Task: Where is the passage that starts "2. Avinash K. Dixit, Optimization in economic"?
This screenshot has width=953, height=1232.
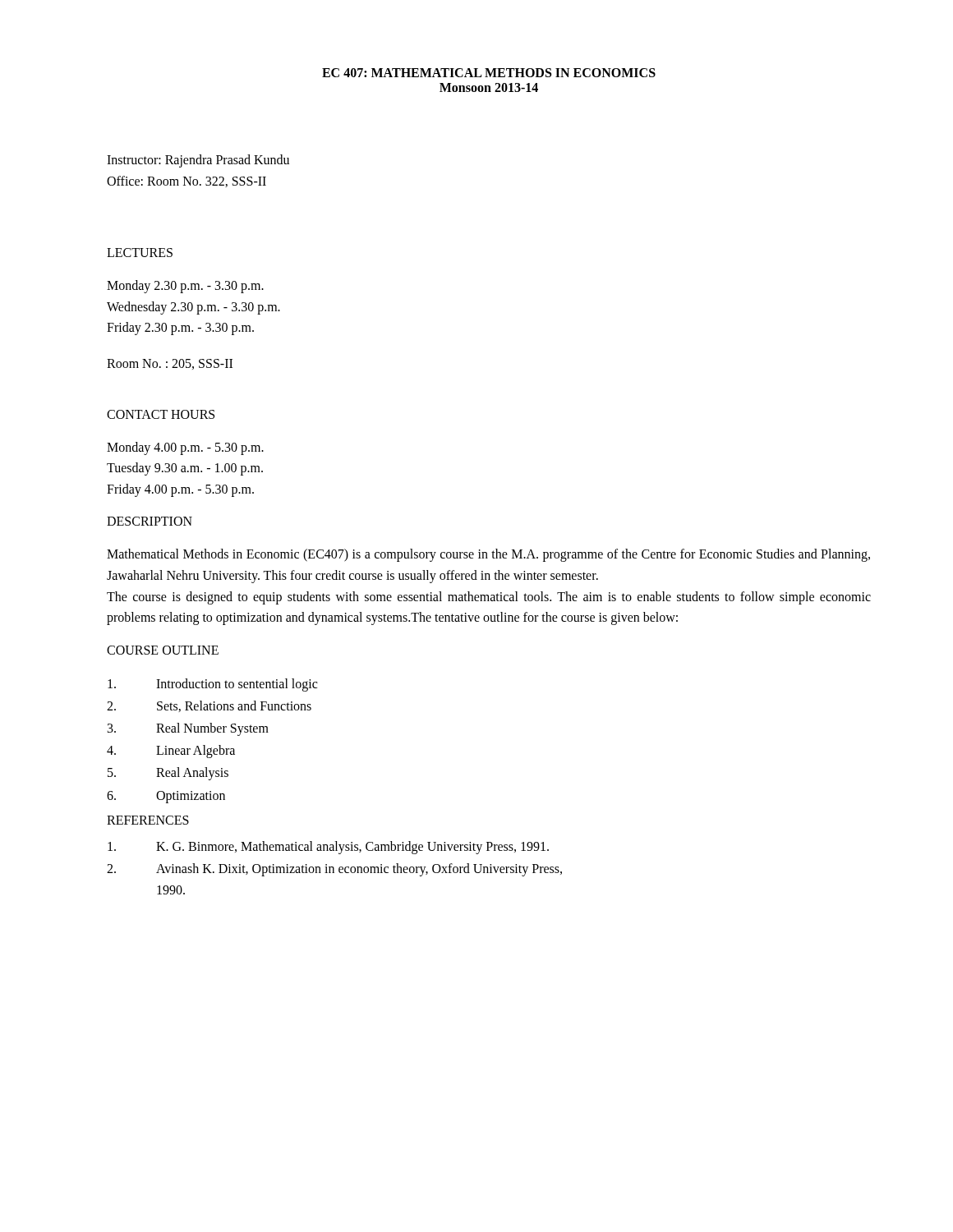Action: (489, 880)
